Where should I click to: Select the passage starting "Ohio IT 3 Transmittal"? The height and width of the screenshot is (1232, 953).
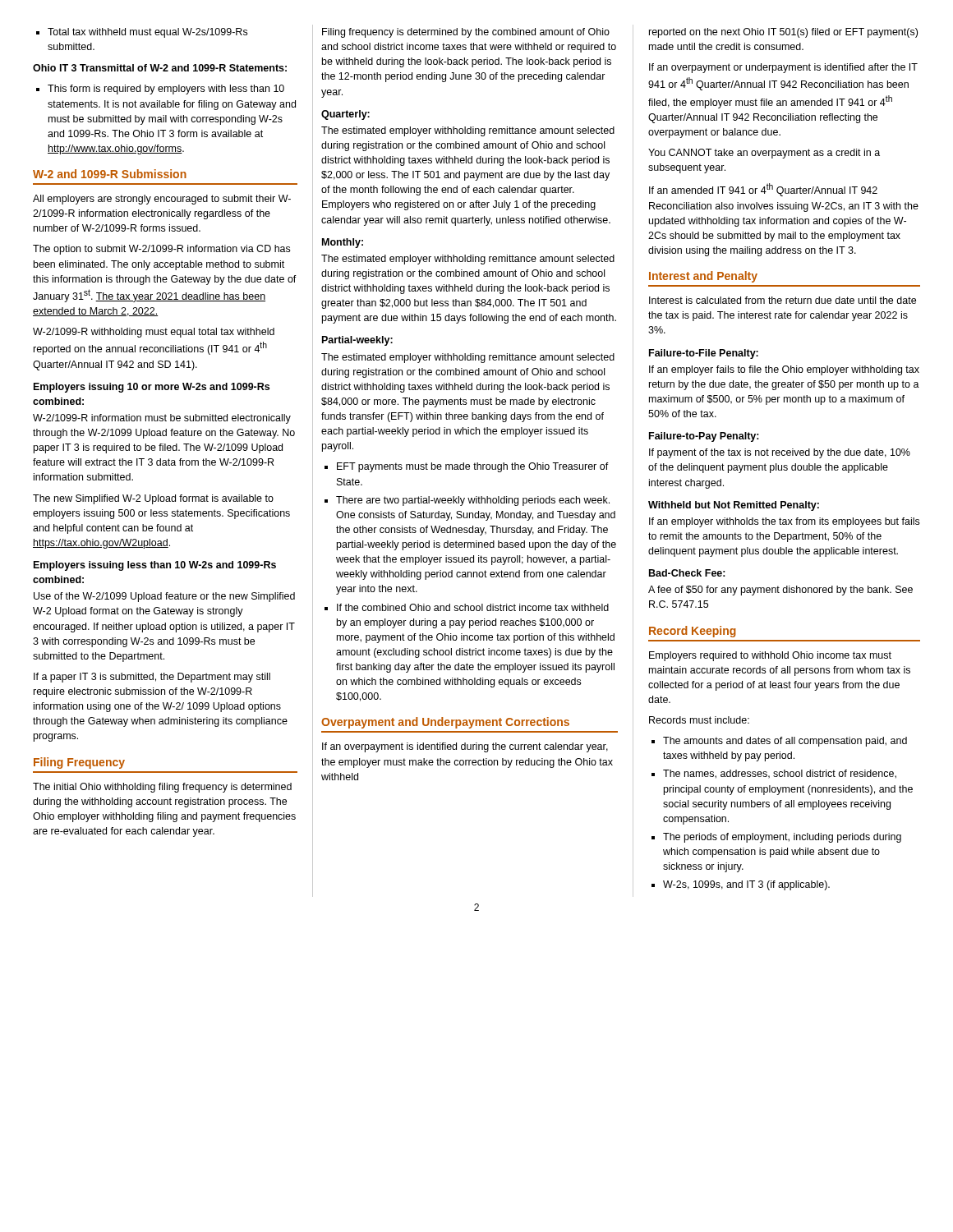pos(165,109)
